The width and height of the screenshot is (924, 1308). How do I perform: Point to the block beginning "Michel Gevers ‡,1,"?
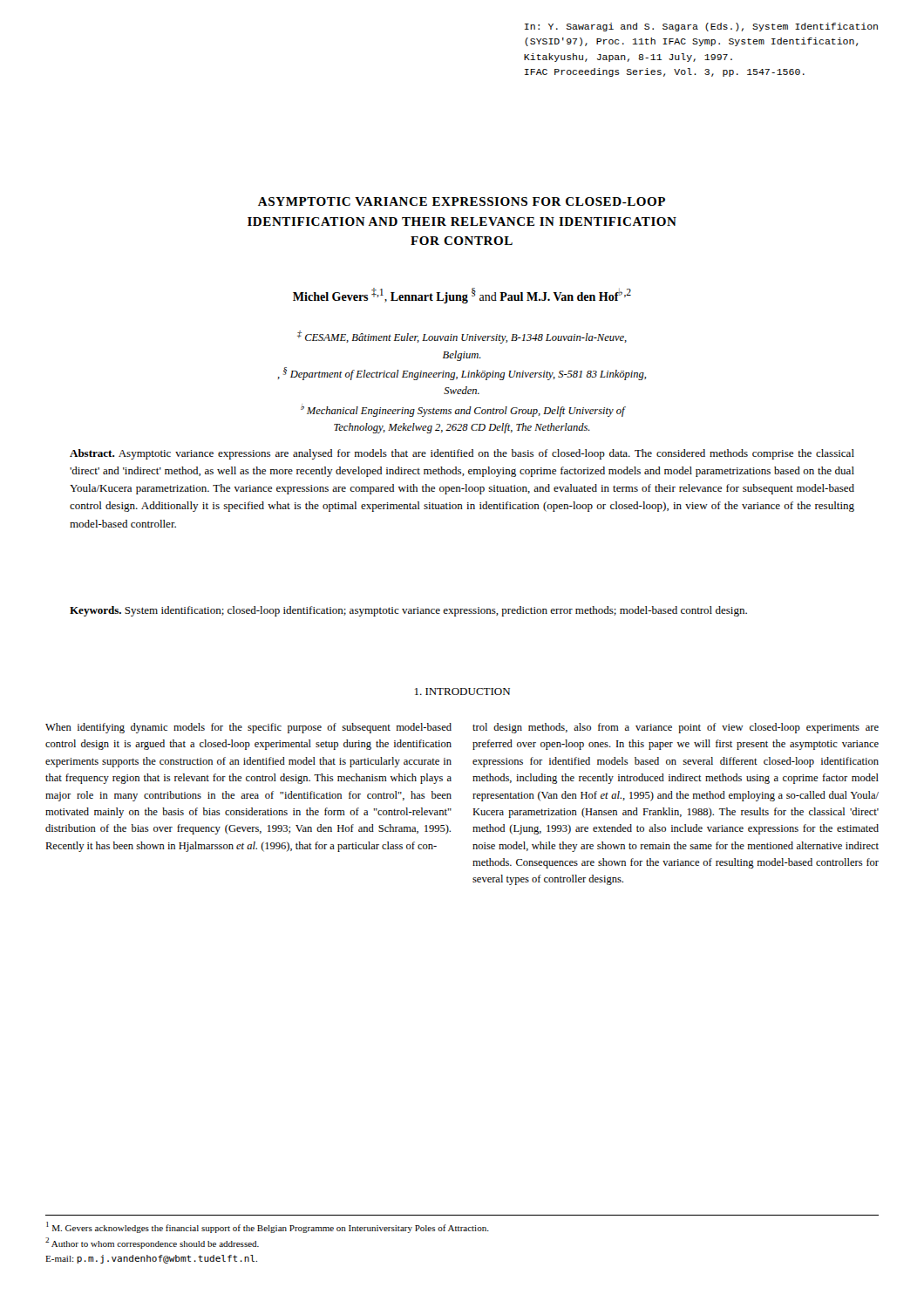462,295
